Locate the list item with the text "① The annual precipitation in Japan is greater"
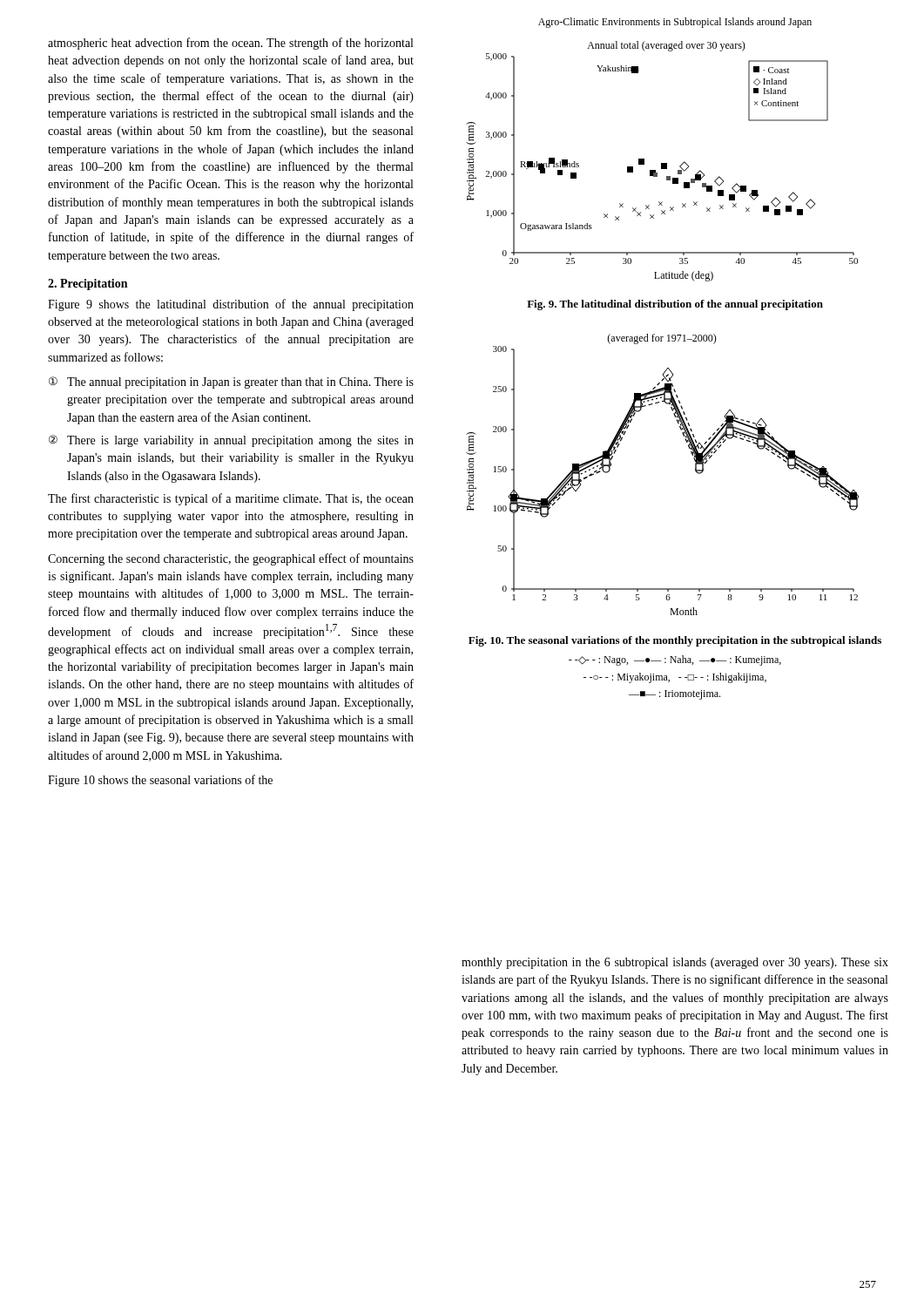Viewport: 924px width, 1307px height. [231, 400]
